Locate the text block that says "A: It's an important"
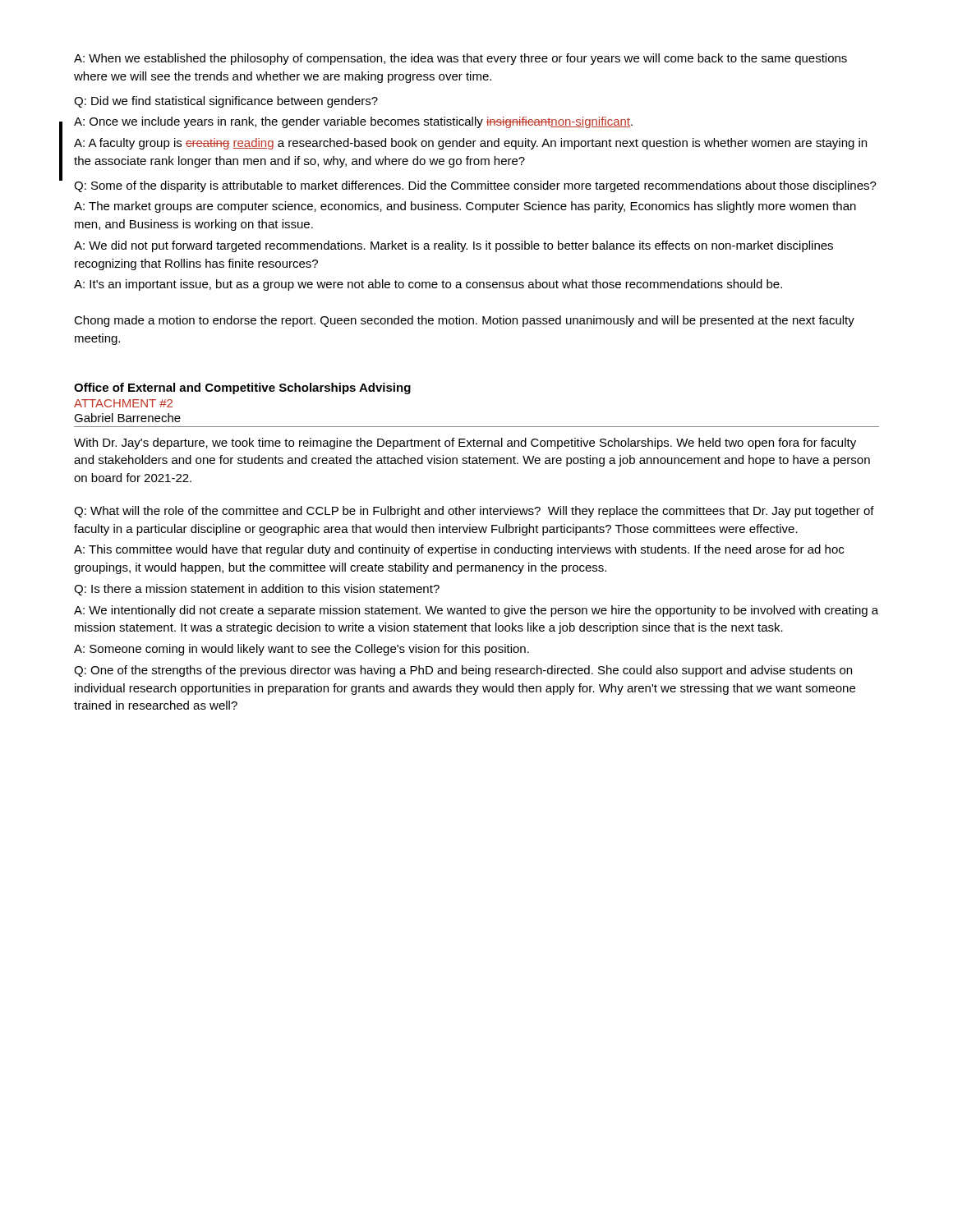The width and height of the screenshot is (953, 1232). 476,284
